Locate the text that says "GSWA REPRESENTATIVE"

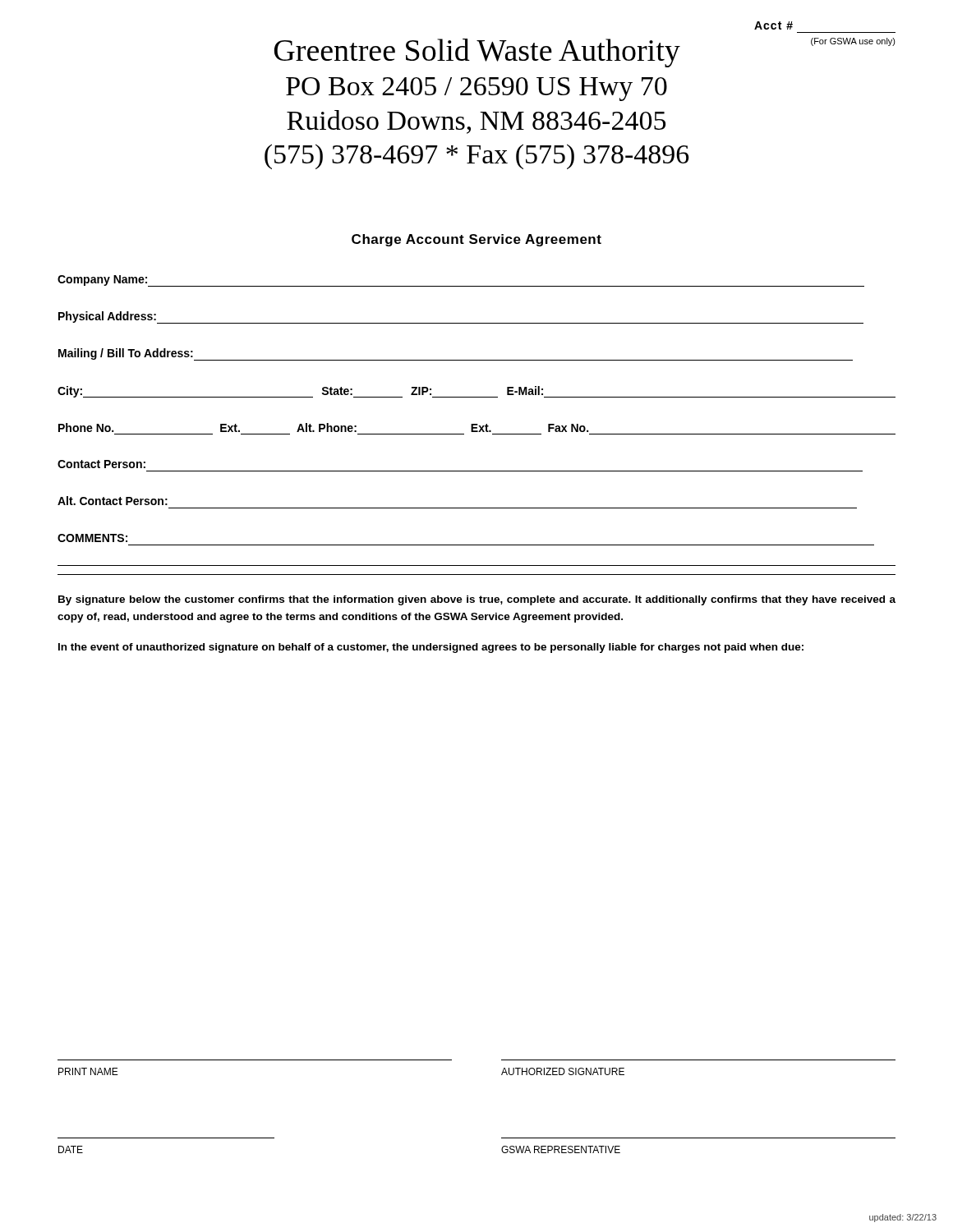[698, 1147]
